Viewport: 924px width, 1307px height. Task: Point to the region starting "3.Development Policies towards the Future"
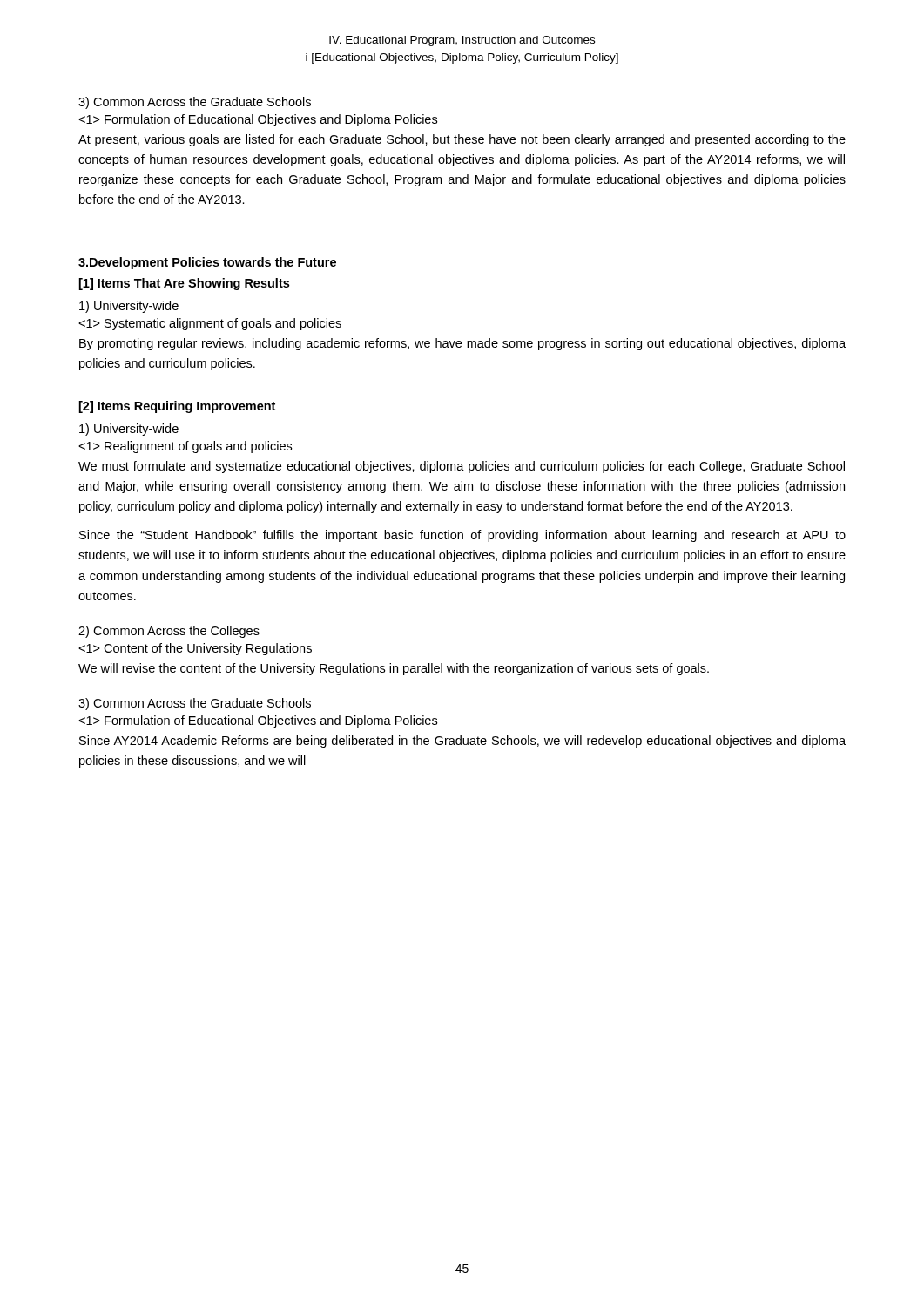click(x=207, y=263)
